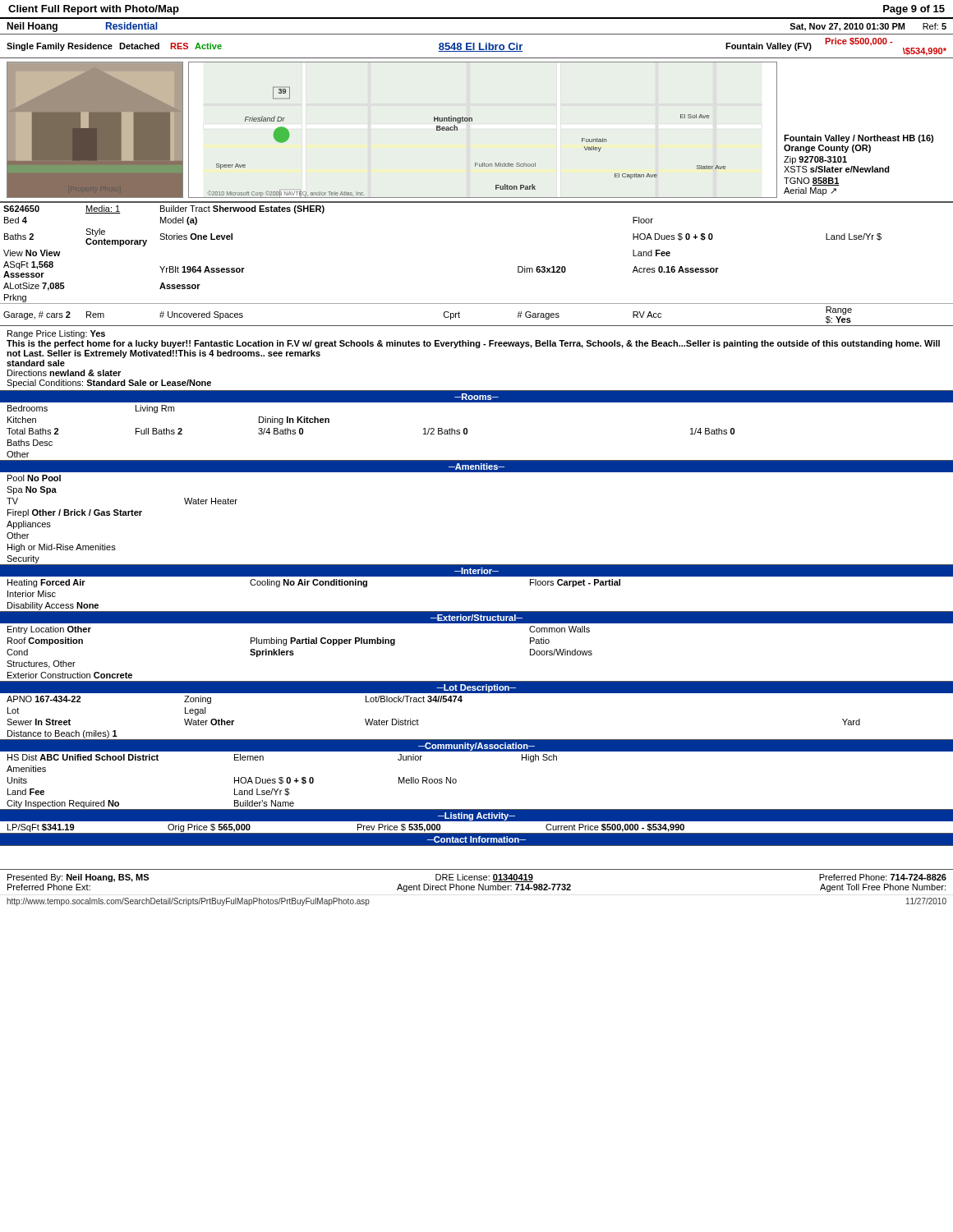Locate the table with the text "Structures, Other"
This screenshot has width=953, height=1232.
476,652
